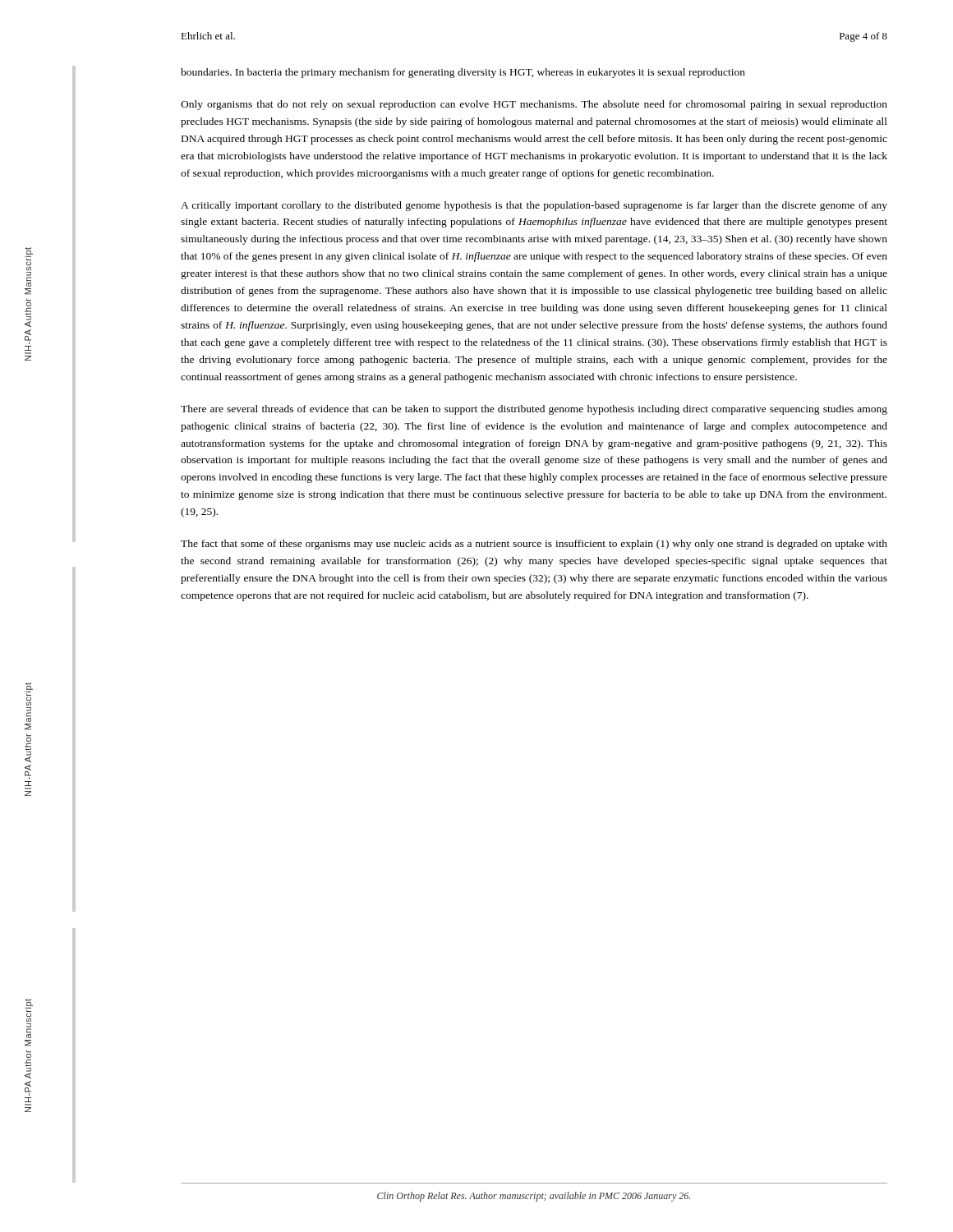Click the passage that begins "boundaries. In bacteria the primary mechanism"
This screenshot has width=953, height=1232.
[x=463, y=72]
